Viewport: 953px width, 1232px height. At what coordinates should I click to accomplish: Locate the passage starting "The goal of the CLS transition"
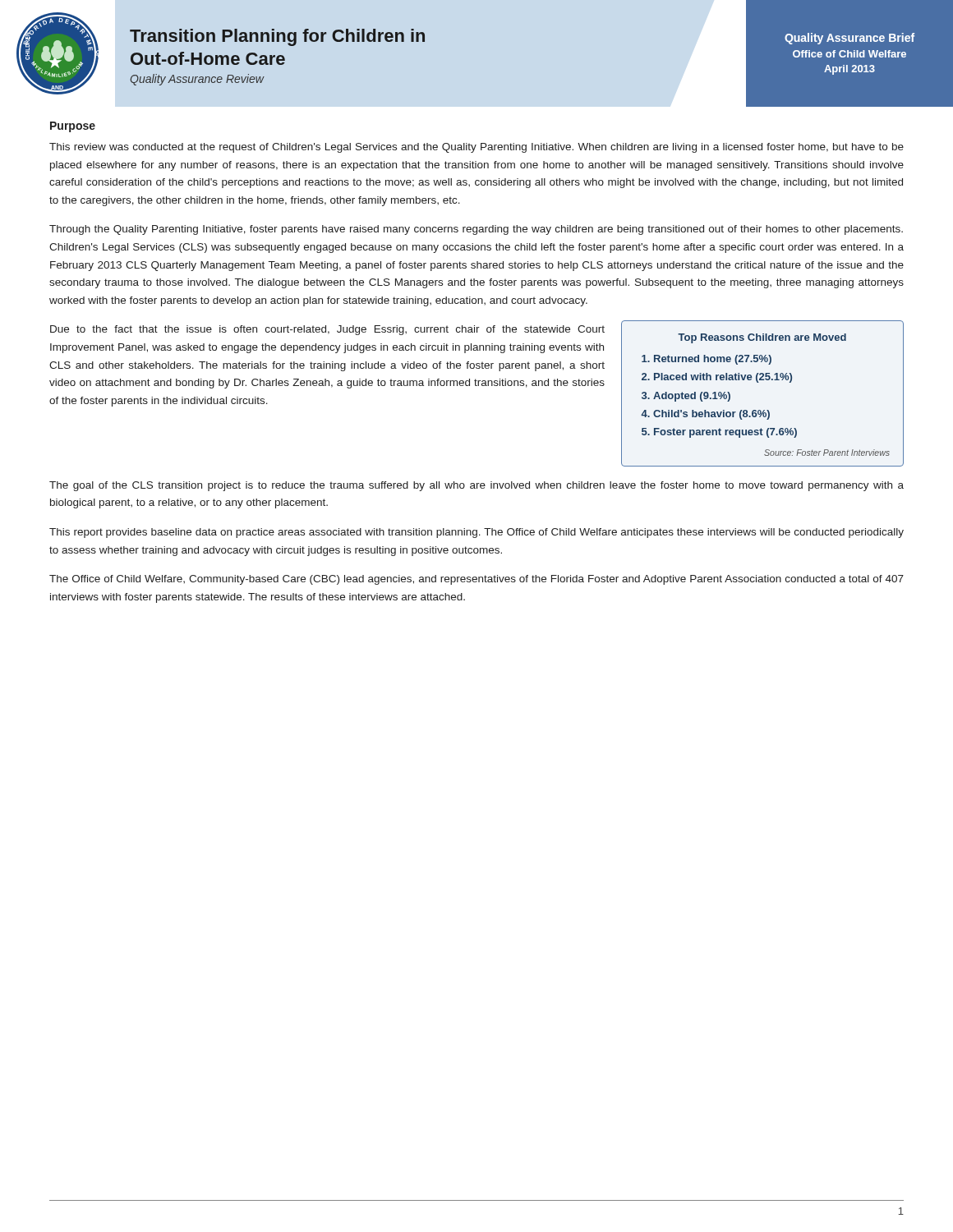click(476, 494)
